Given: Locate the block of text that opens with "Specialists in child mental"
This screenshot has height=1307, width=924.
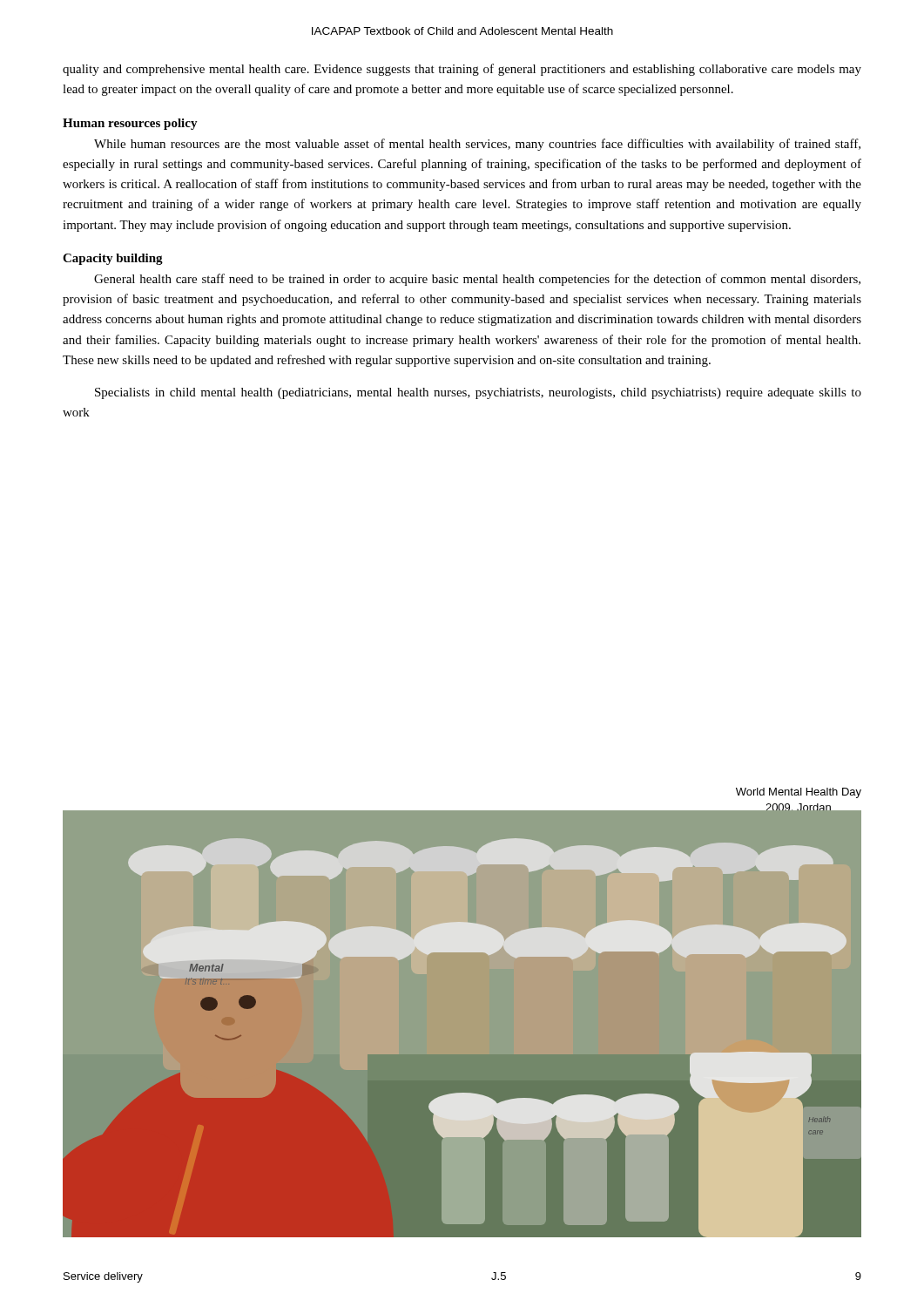Looking at the screenshot, I should pos(462,402).
